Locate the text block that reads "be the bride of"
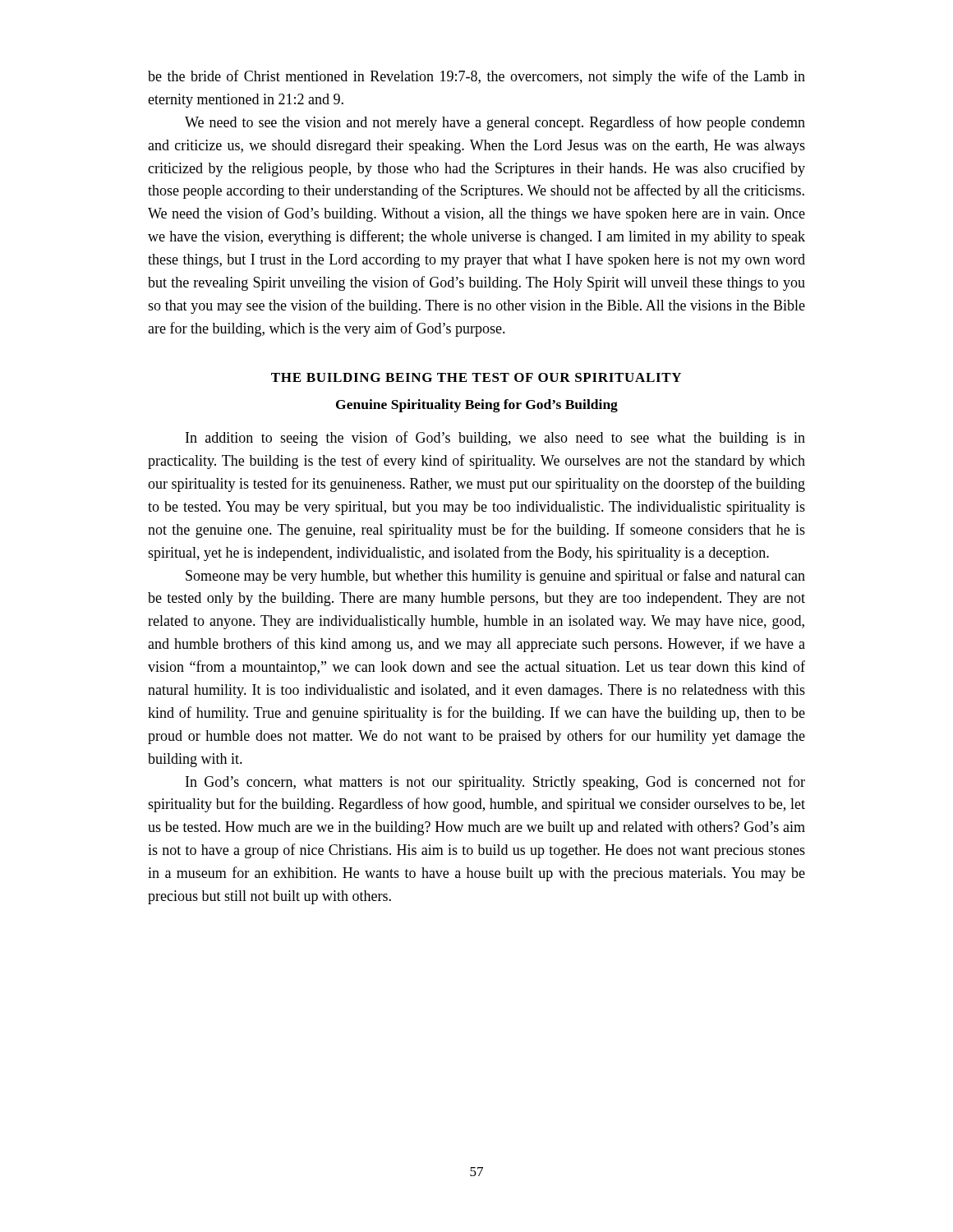The image size is (953, 1232). 476,203
